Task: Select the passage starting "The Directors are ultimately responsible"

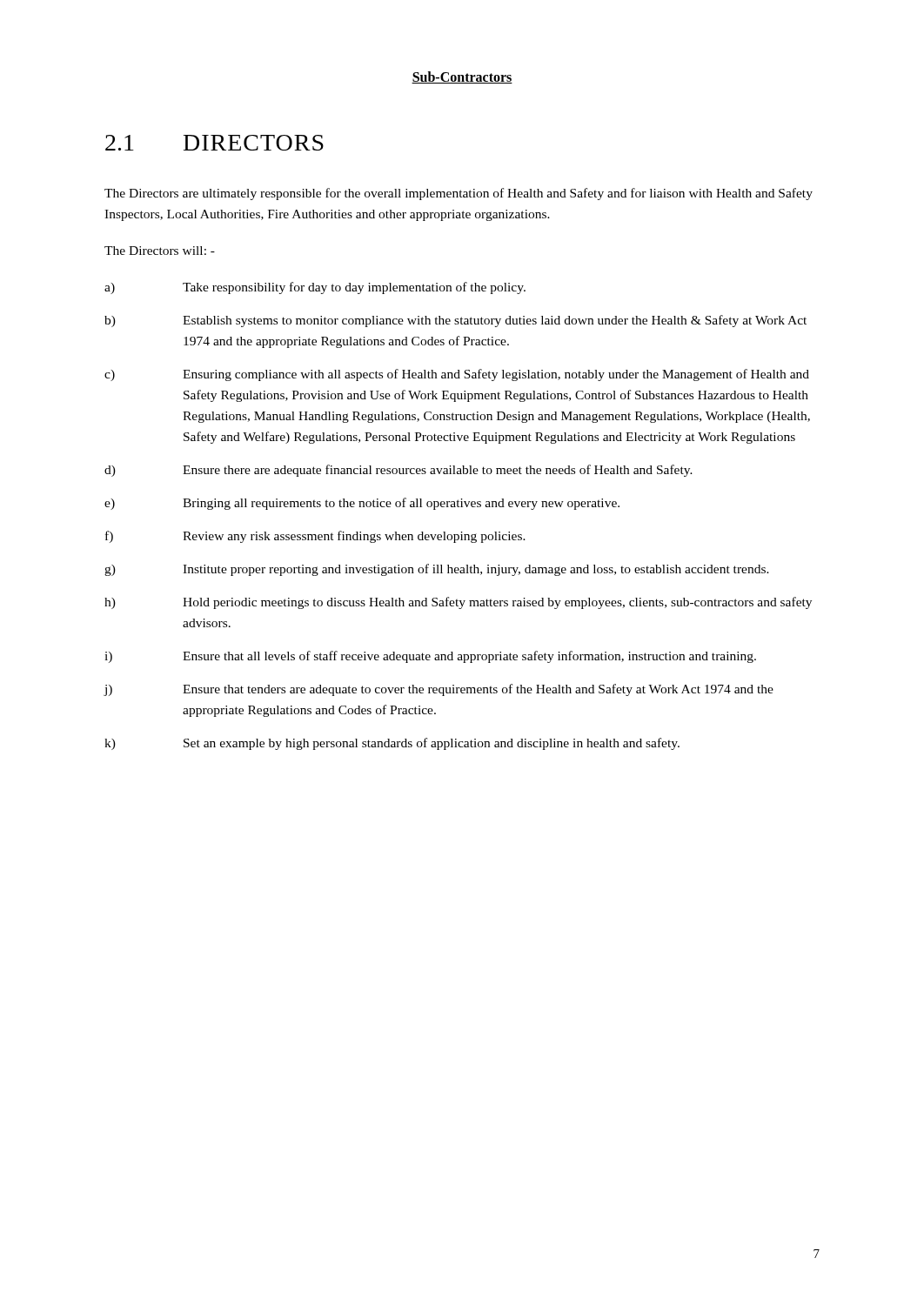Action: (x=458, y=203)
